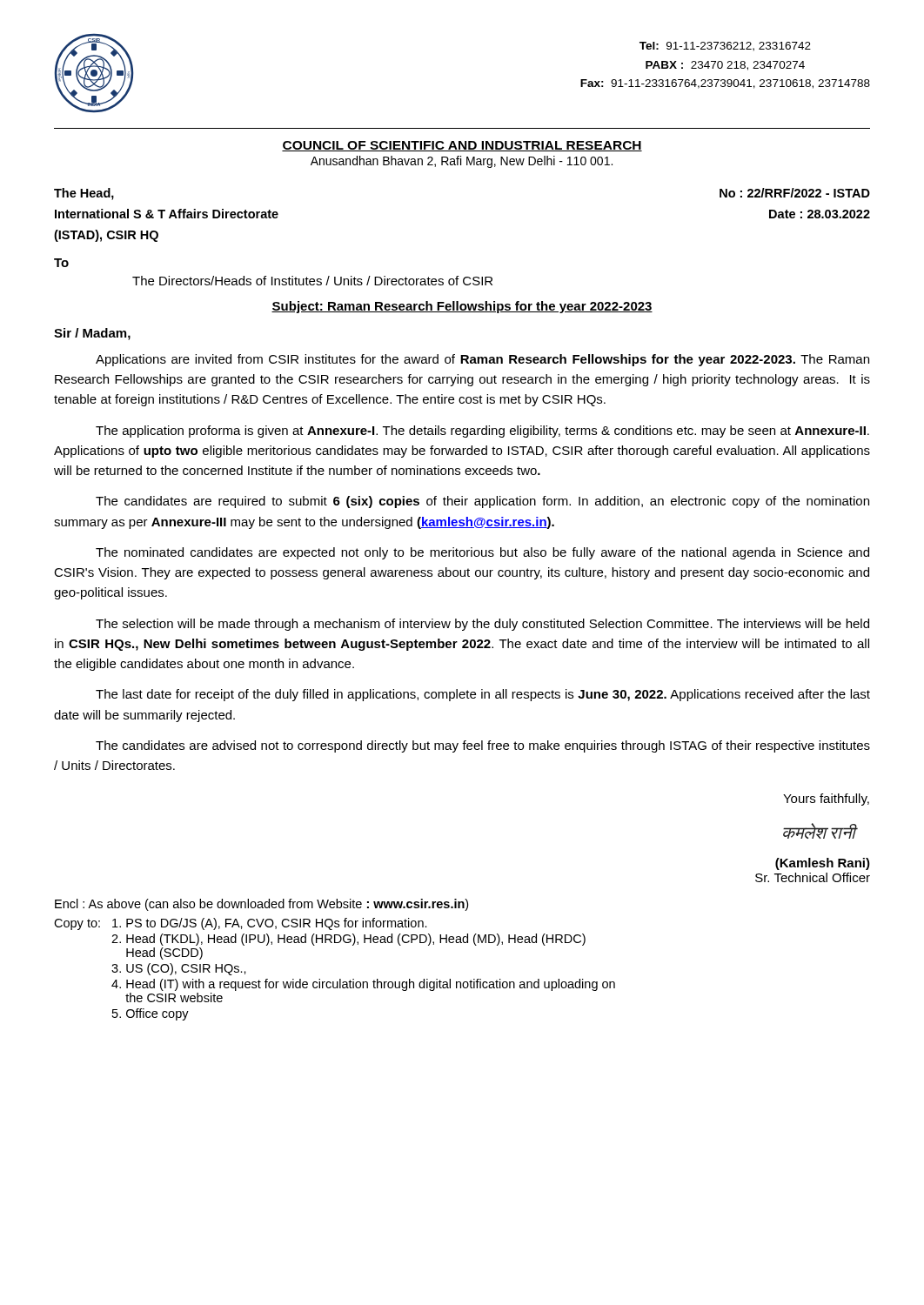
Task: Select the logo
Action: tap(97, 74)
